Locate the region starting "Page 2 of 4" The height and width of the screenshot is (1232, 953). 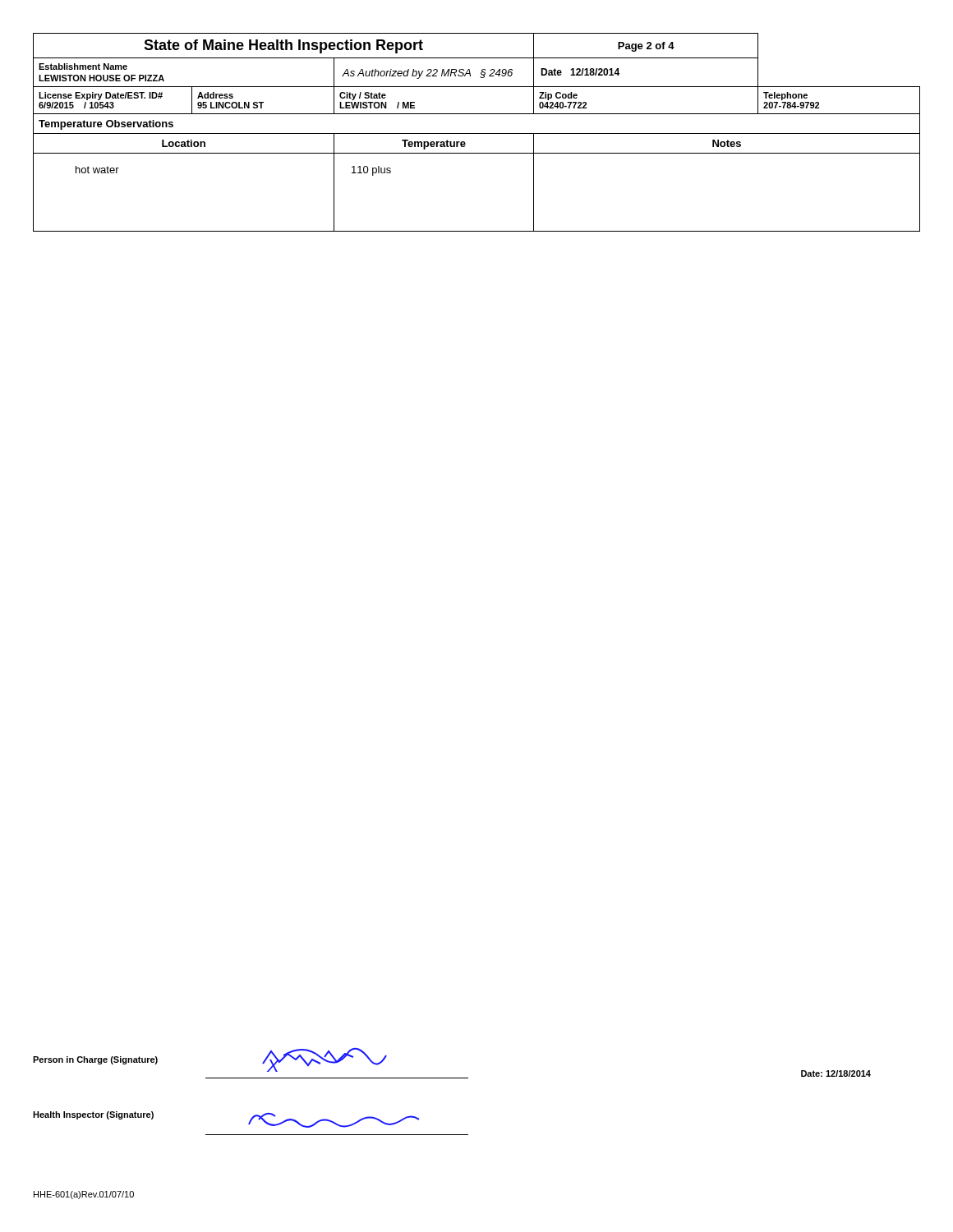click(x=646, y=46)
